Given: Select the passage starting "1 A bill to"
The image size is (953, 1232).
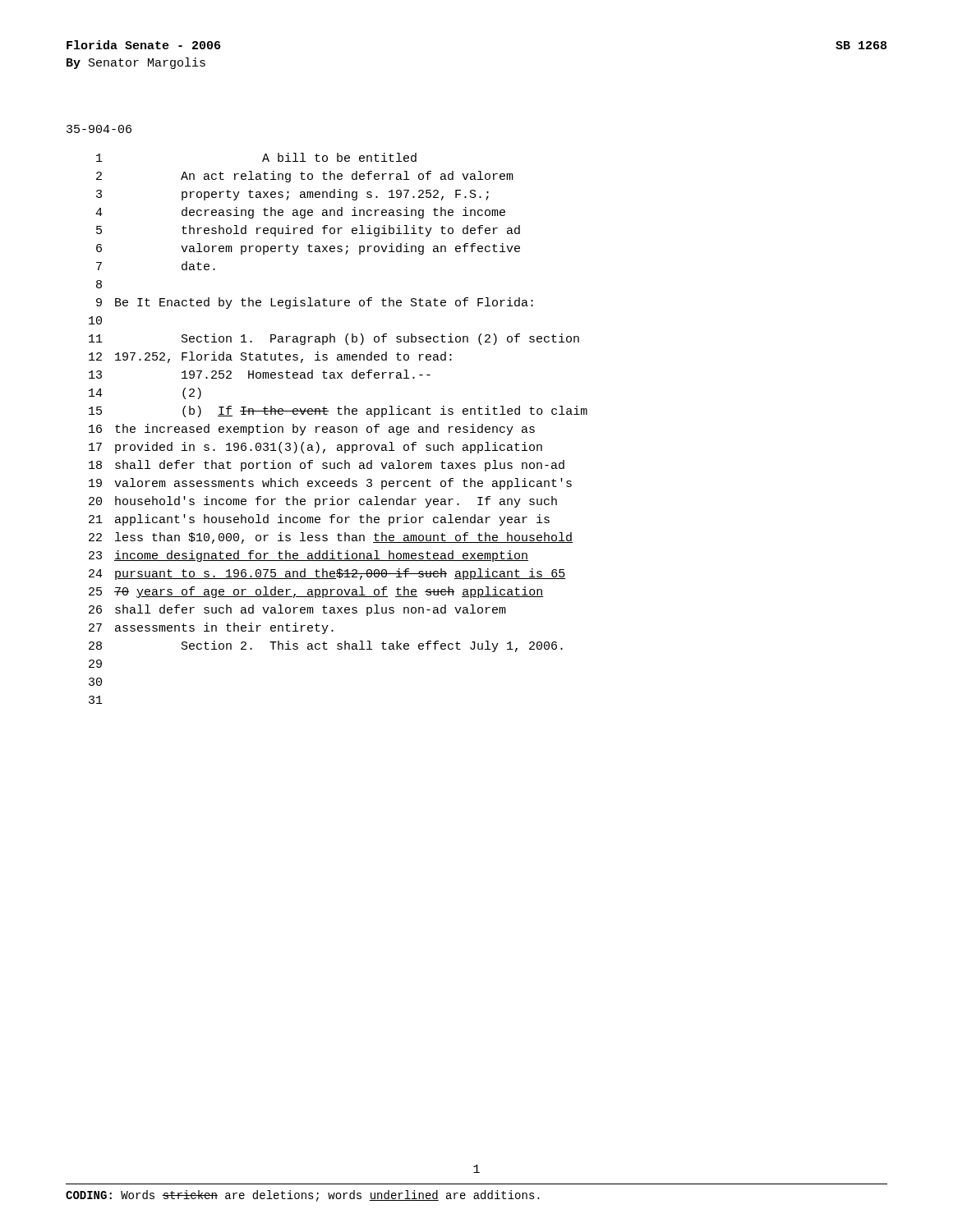Looking at the screenshot, I should click(x=99, y=157).
